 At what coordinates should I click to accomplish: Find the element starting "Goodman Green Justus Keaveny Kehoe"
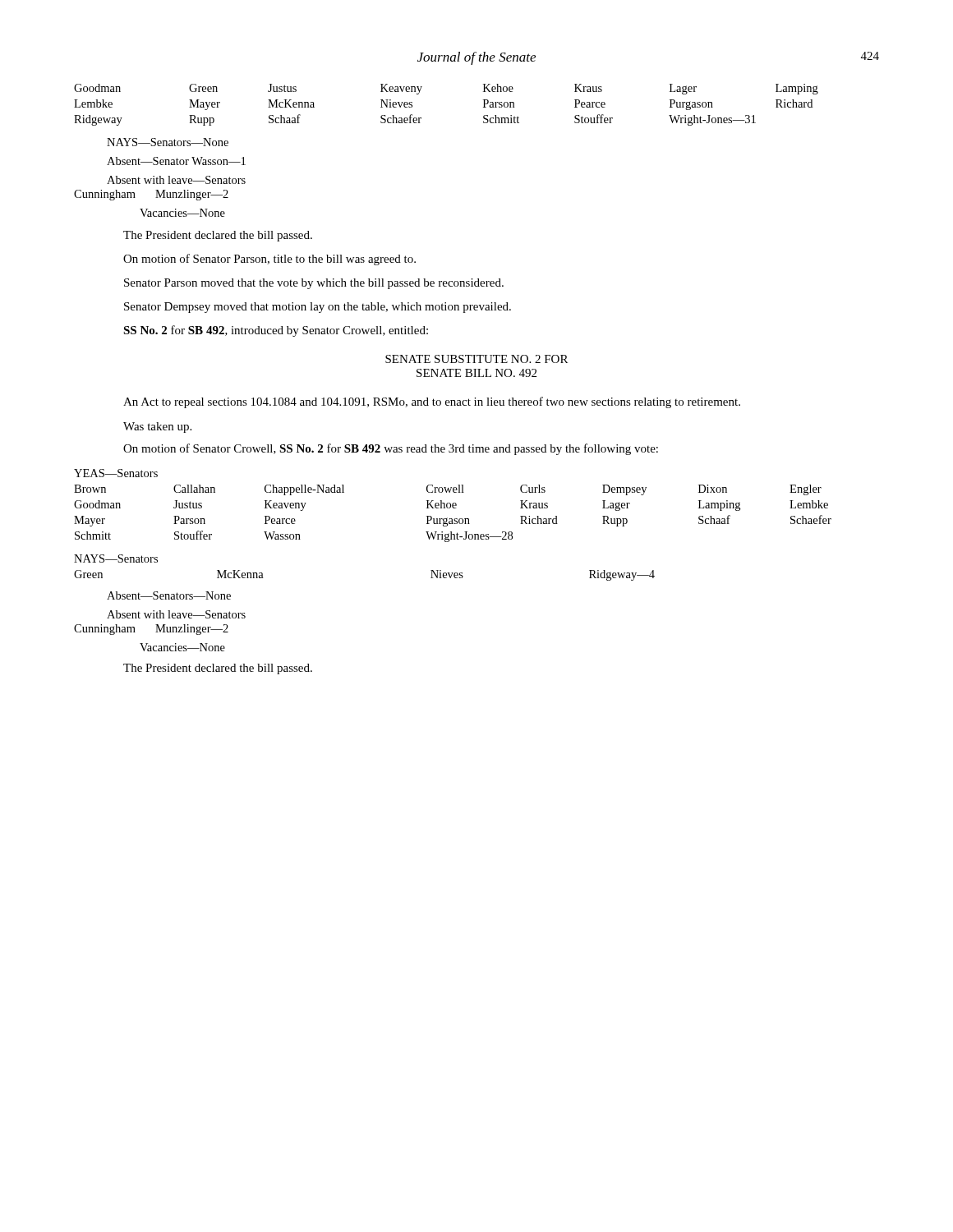tap(476, 104)
